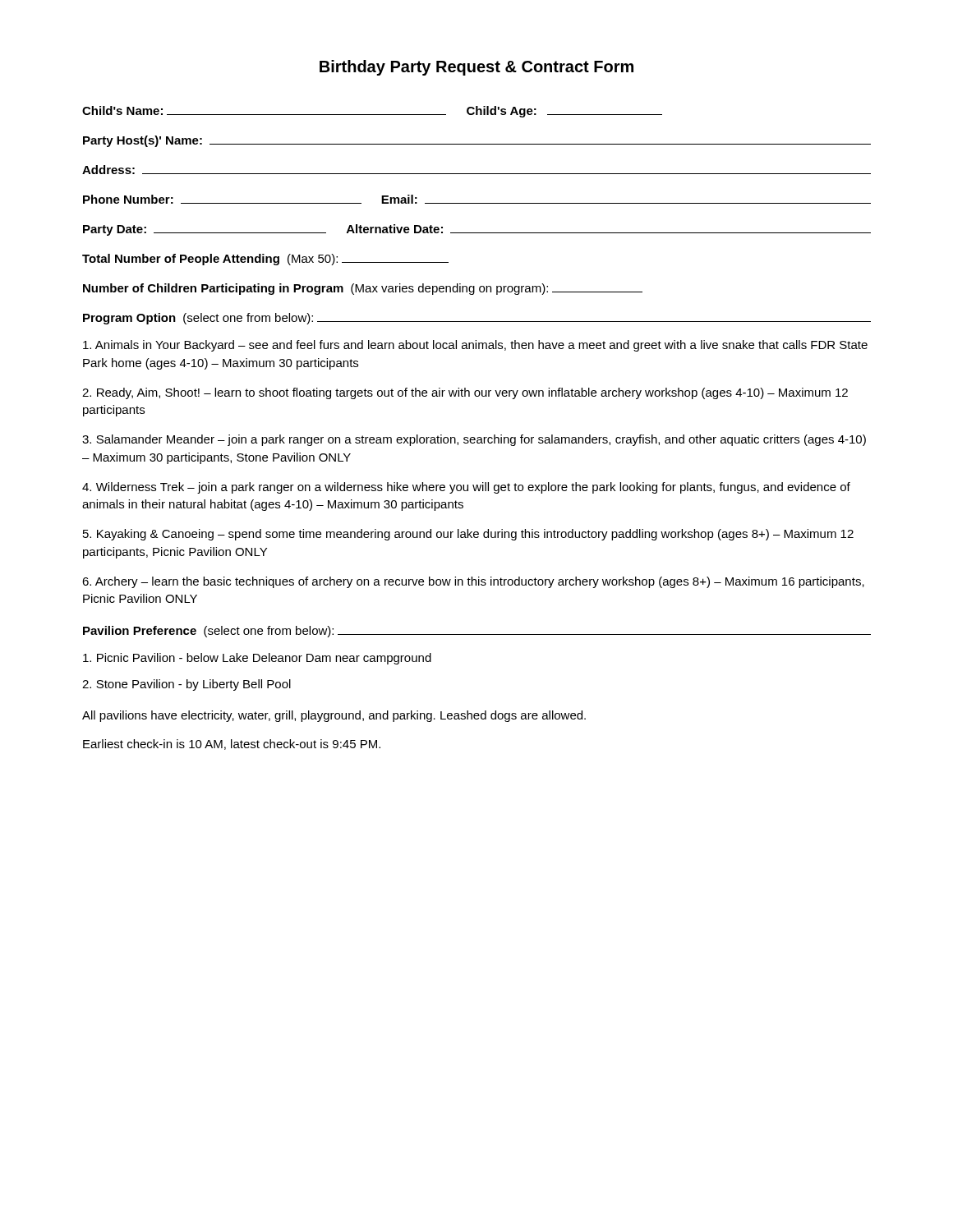Find "Party Host(s)' Name:" on this page
Viewport: 953px width, 1232px height.
476,138
